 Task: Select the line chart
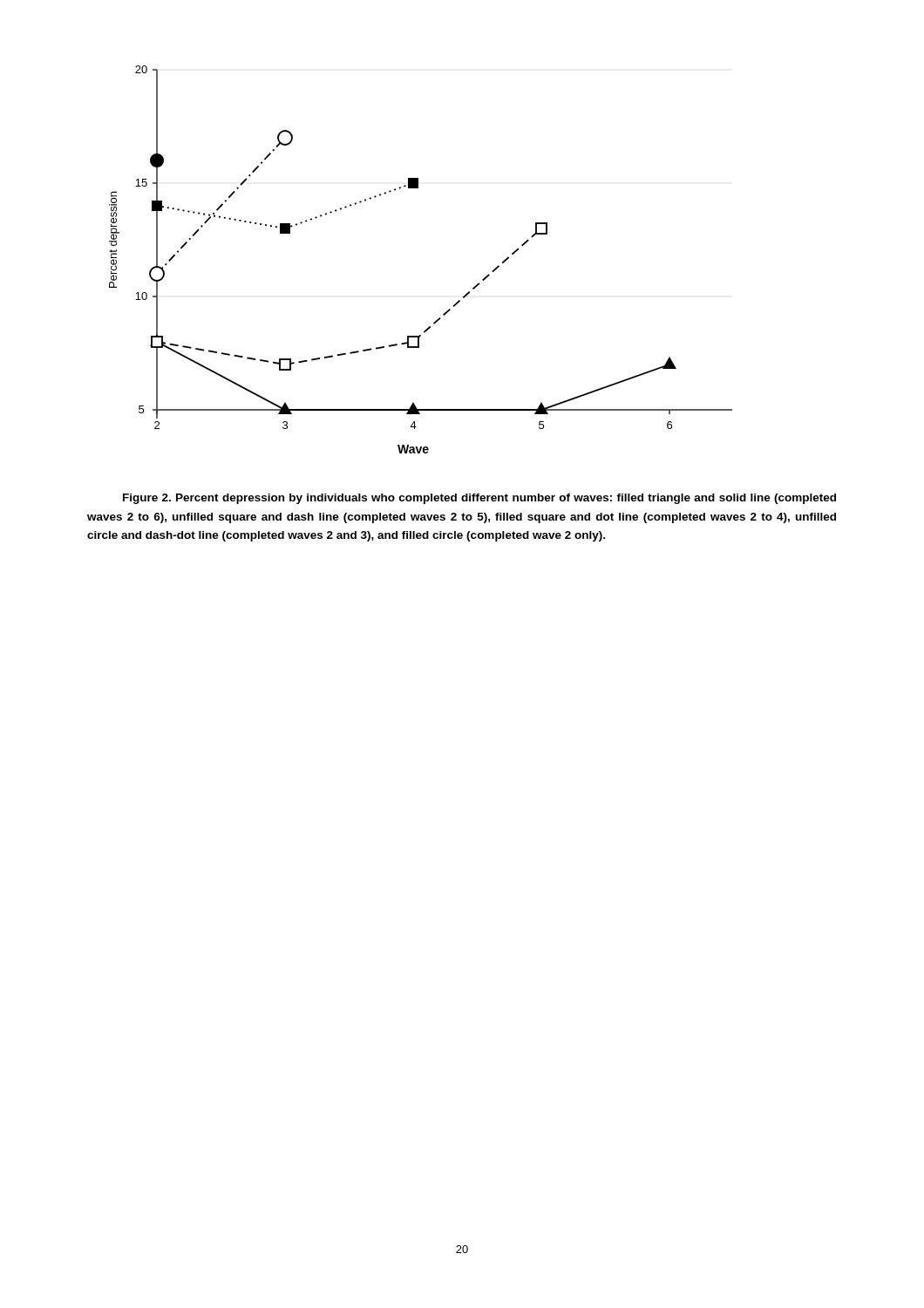coord(462,263)
